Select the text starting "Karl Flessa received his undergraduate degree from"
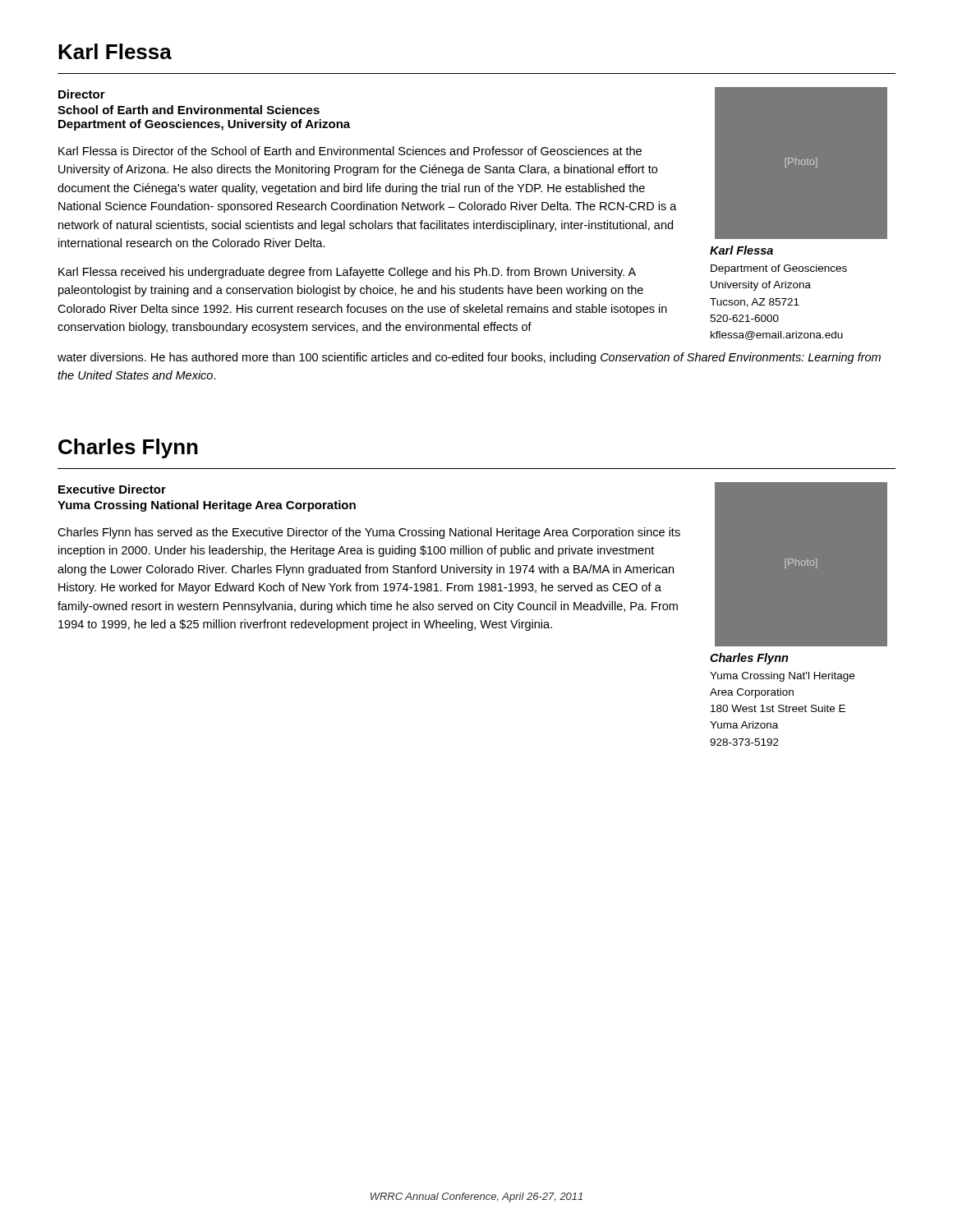 point(362,299)
